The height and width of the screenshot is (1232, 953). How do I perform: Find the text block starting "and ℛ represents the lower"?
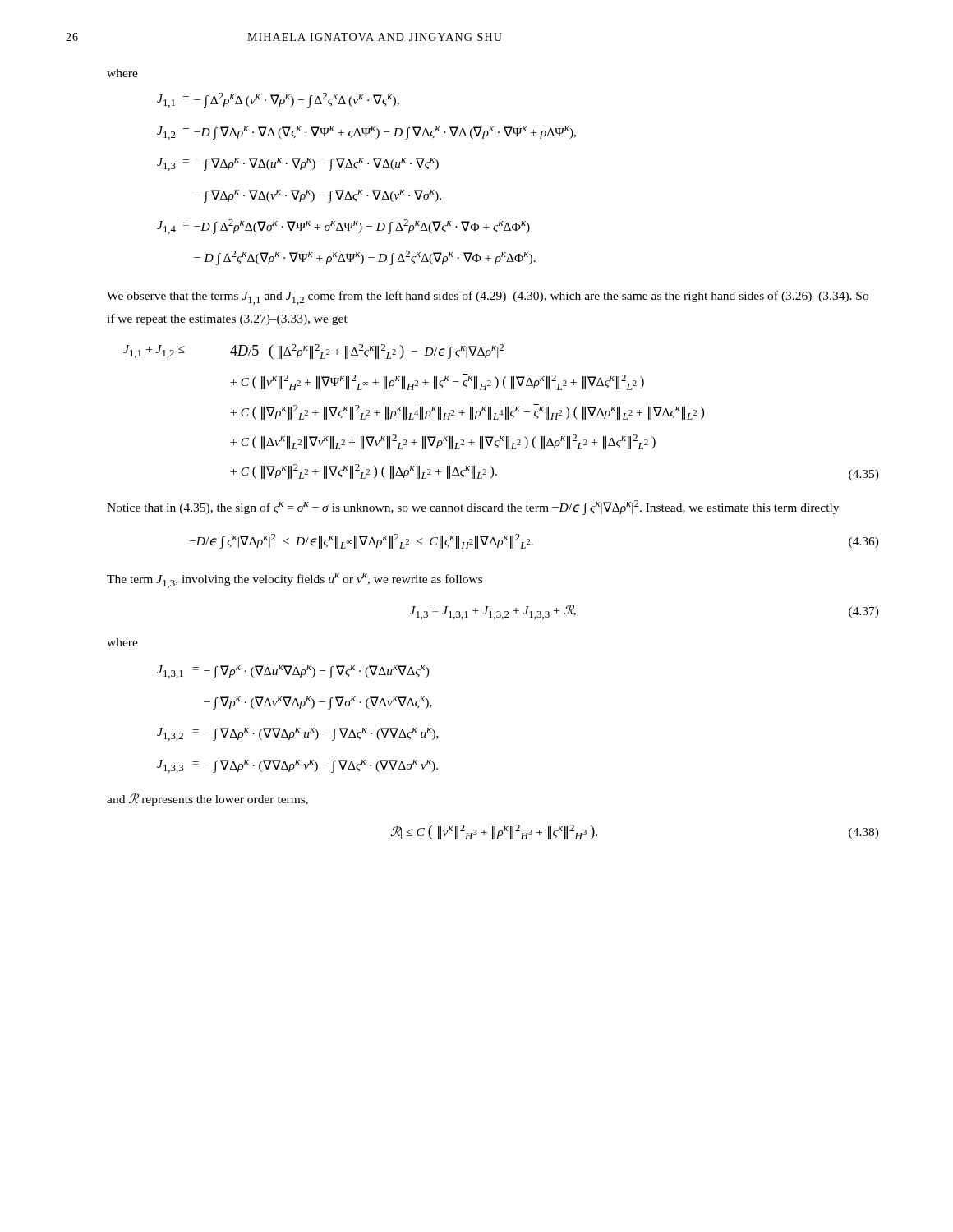tap(208, 799)
